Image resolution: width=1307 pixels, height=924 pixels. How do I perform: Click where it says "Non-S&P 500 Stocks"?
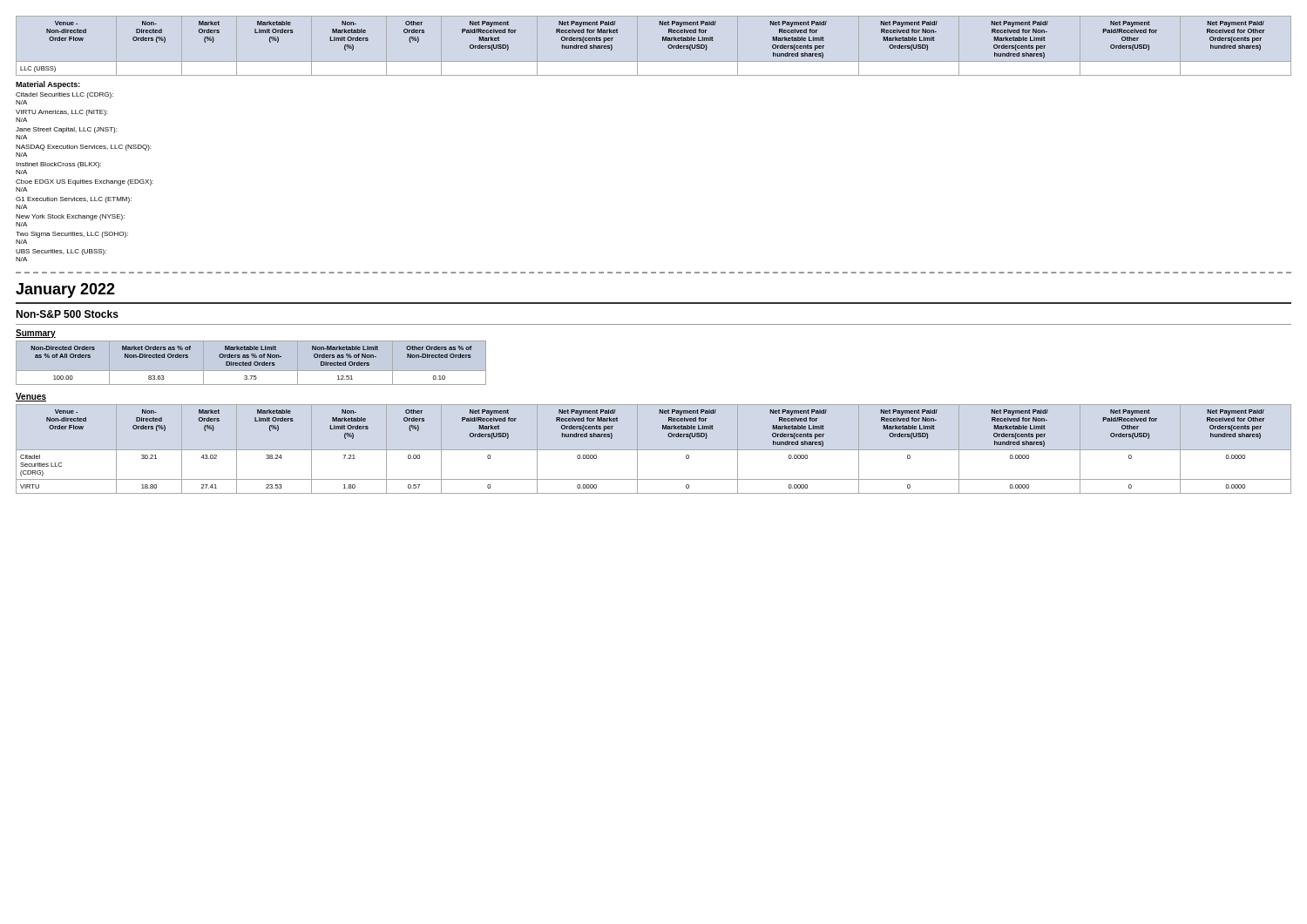67,314
